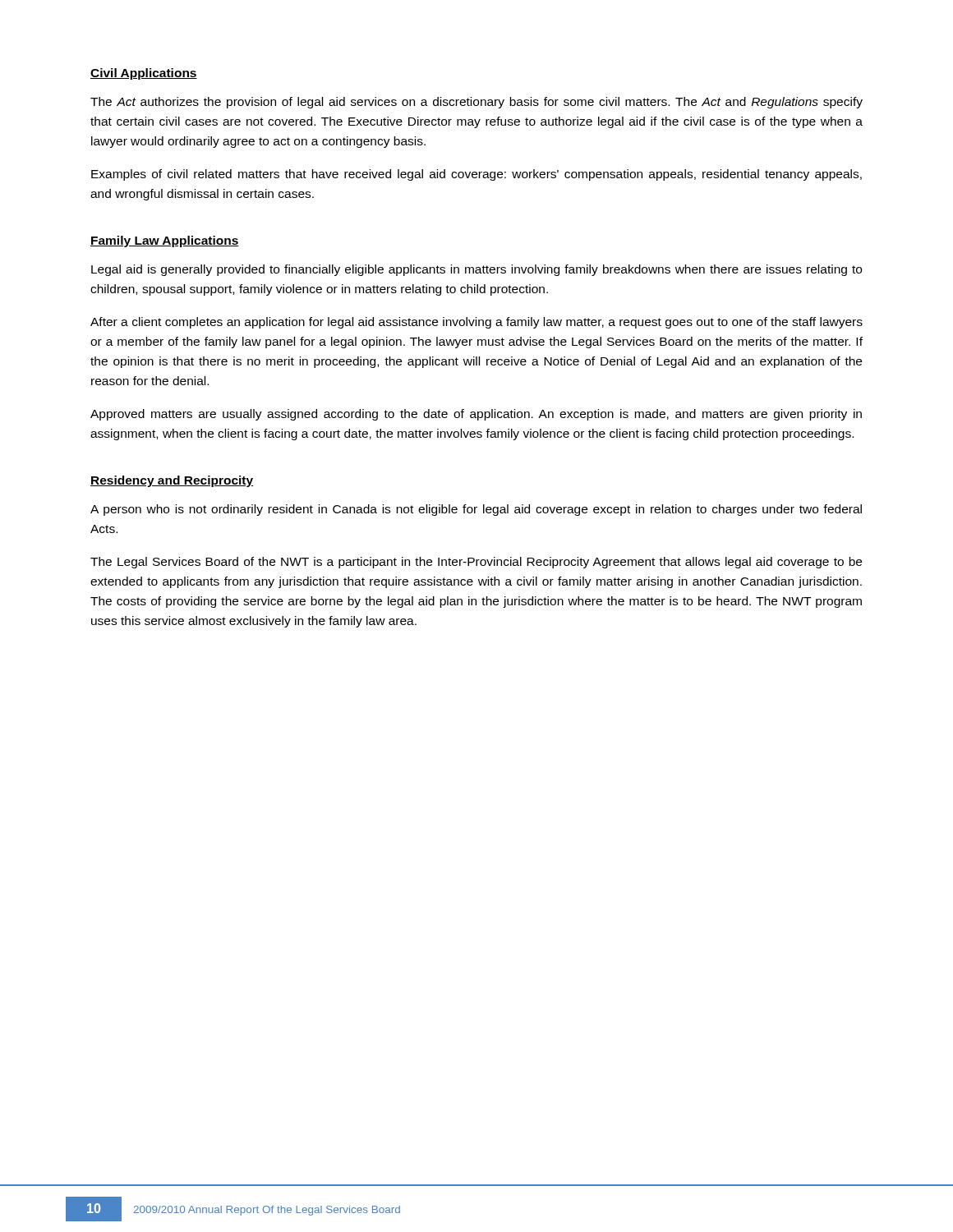Where is the passage that starts "Approved matters are usually assigned"?
Screen dimensions: 1232x953
click(476, 424)
